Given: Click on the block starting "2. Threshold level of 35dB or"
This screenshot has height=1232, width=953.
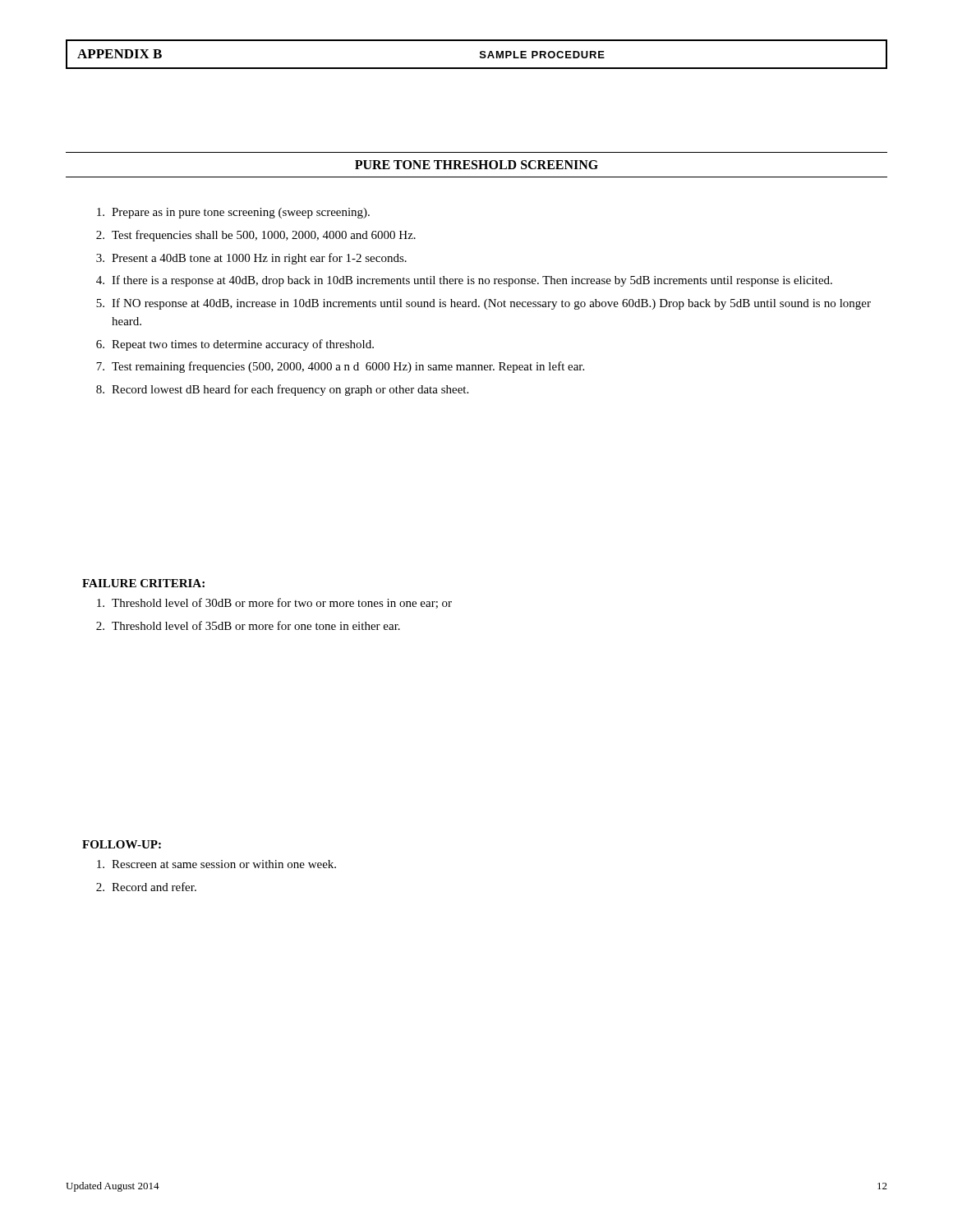Looking at the screenshot, I should [x=248, y=625].
